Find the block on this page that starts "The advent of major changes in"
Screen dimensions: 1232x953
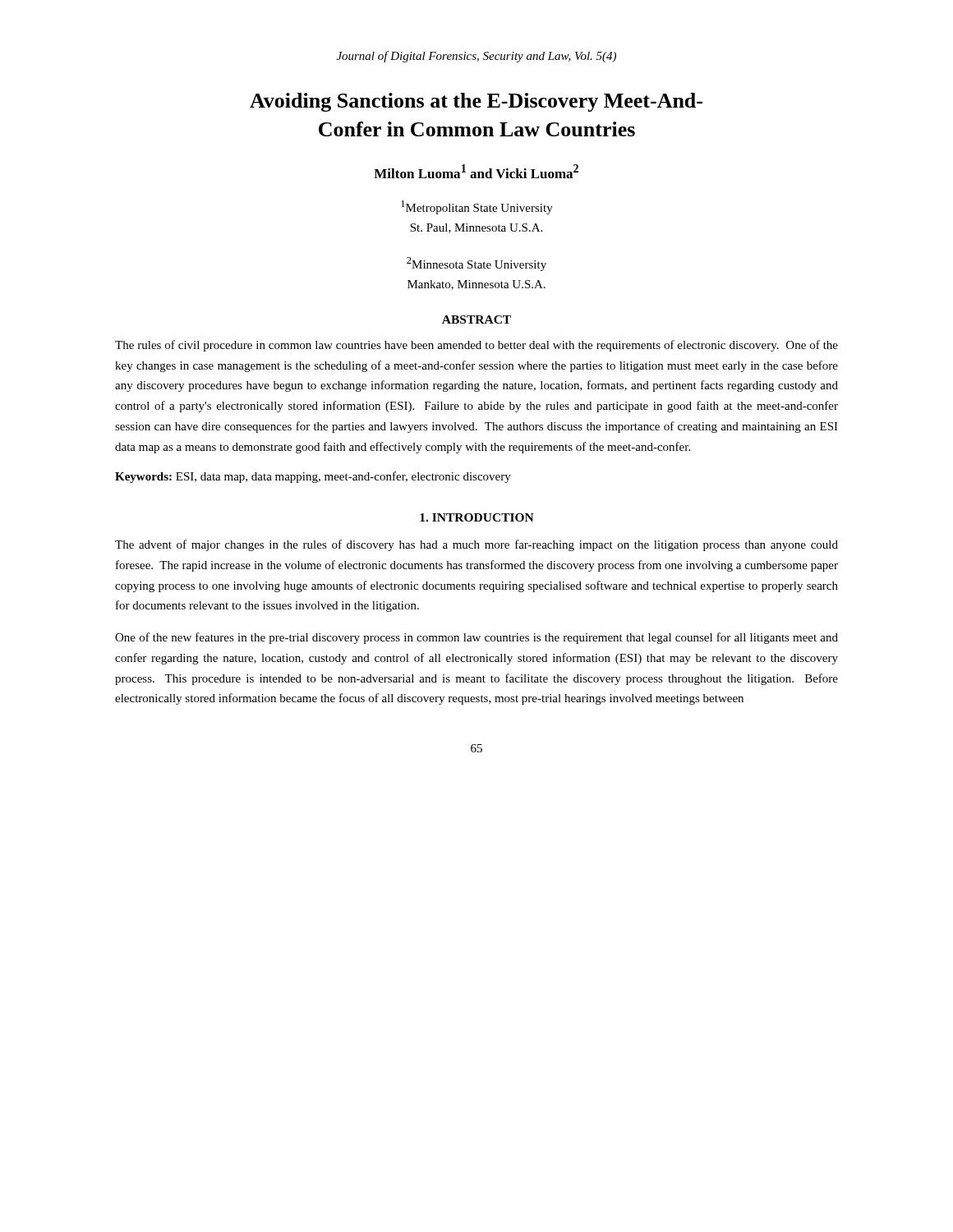[476, 575]
